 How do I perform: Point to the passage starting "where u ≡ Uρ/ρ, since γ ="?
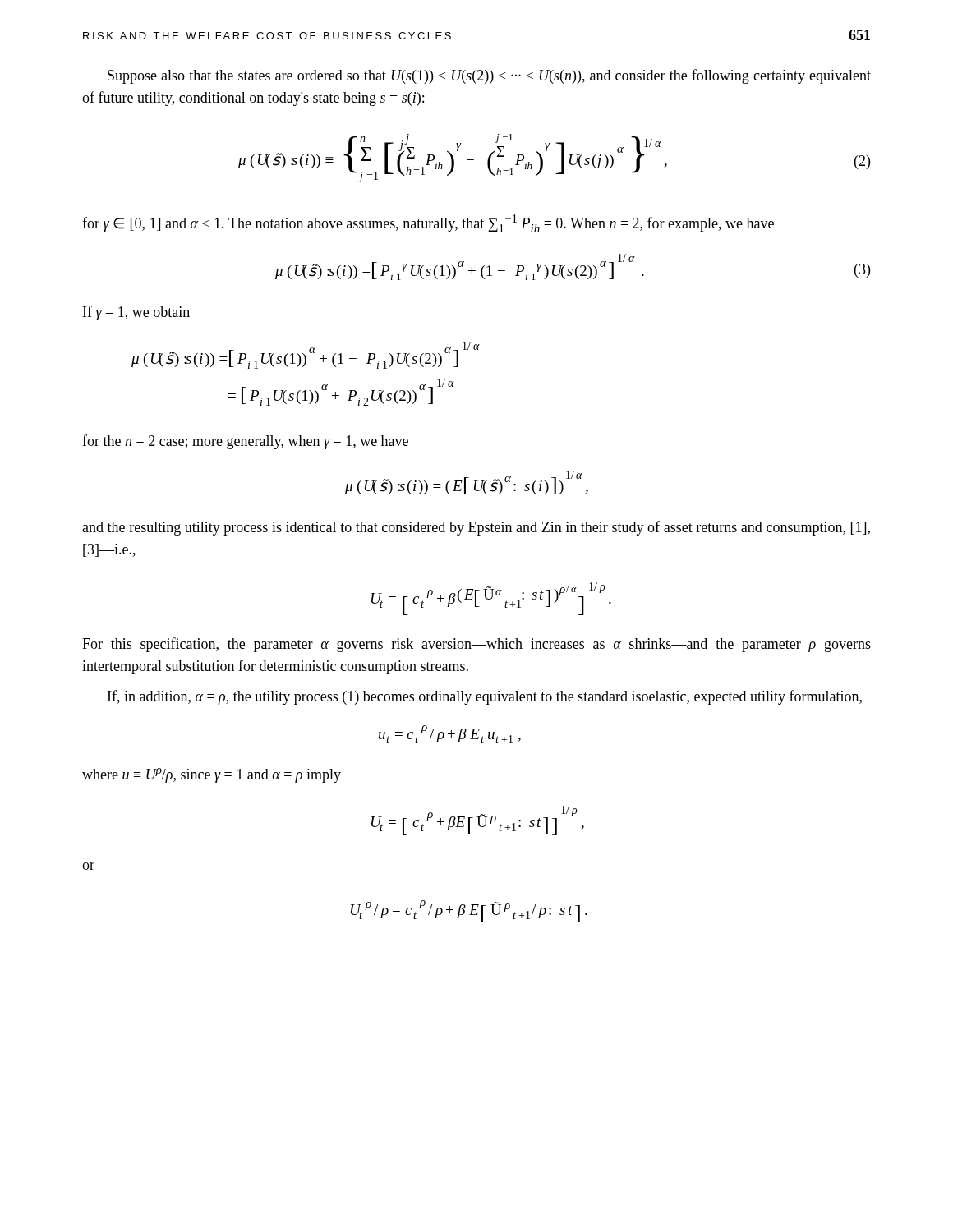click(x=212, y=775)
